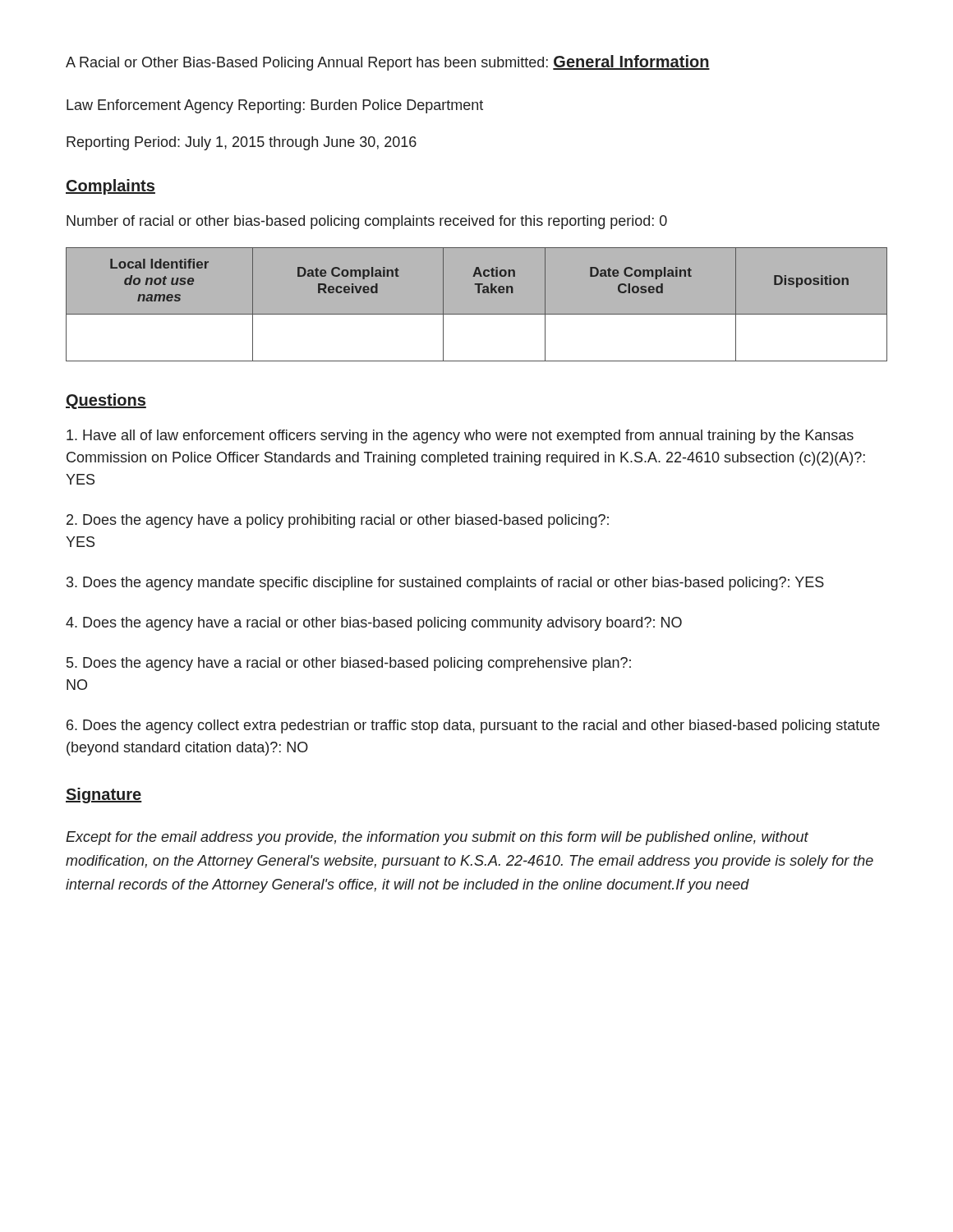Image resolution: width=953 pixels, height=1232 pixels.
Task: Select the passage starting "3. Does the agency mandate specific discipline"
Action: (x=445, y=582)
